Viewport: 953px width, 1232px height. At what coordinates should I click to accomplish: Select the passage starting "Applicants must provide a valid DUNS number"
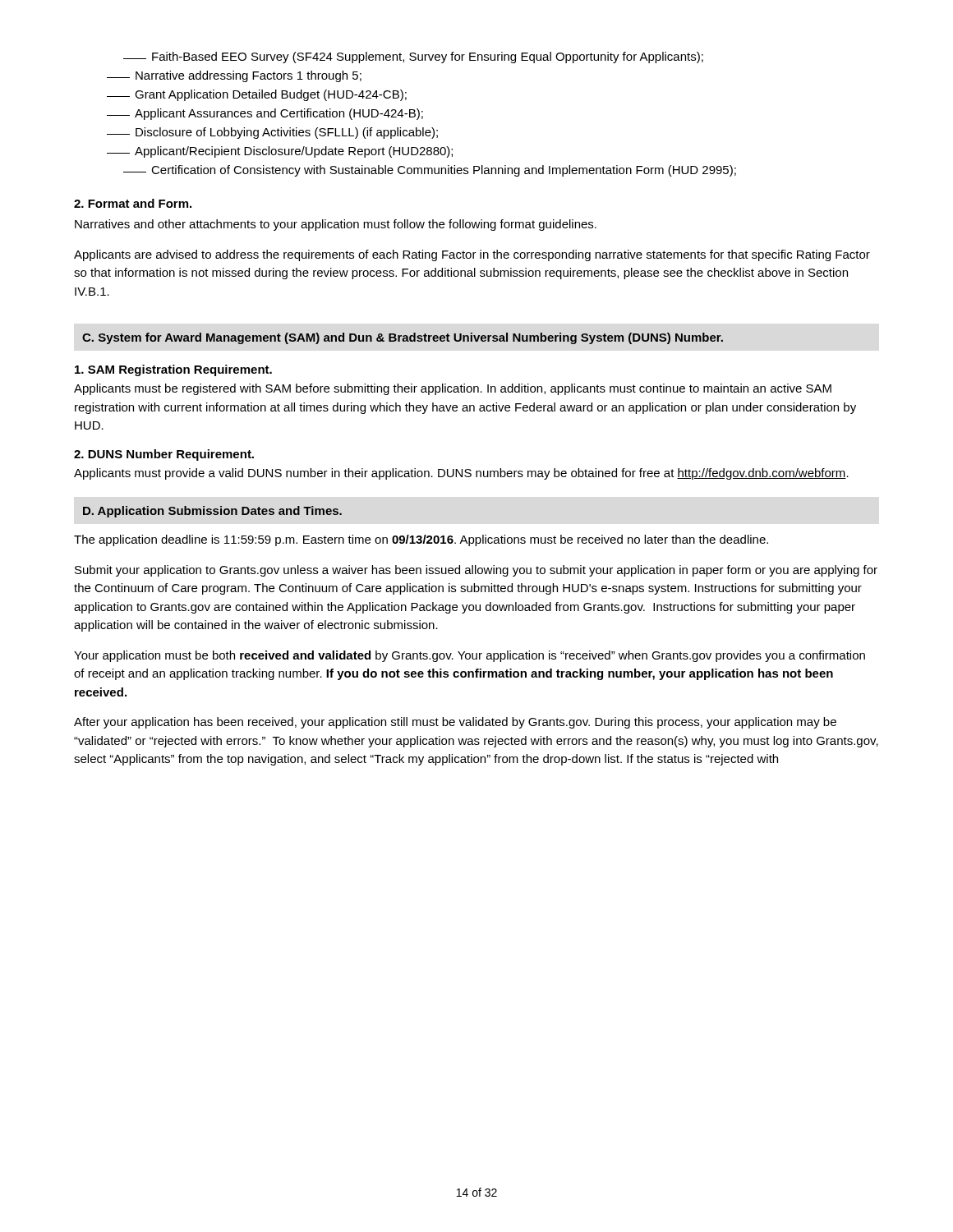click(x=476, y=473)
